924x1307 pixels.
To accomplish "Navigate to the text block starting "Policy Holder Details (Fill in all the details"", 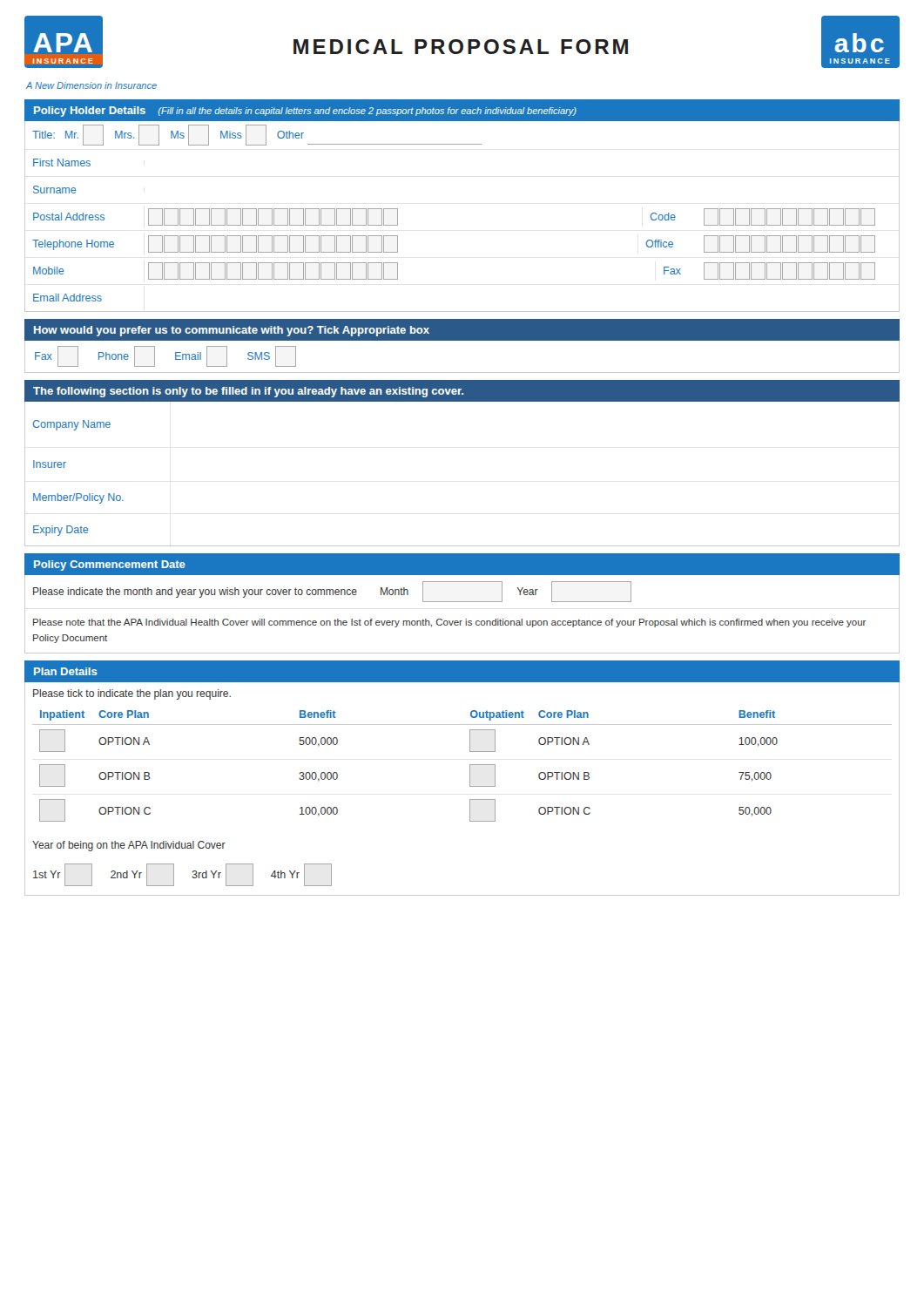I will (305, 110).
